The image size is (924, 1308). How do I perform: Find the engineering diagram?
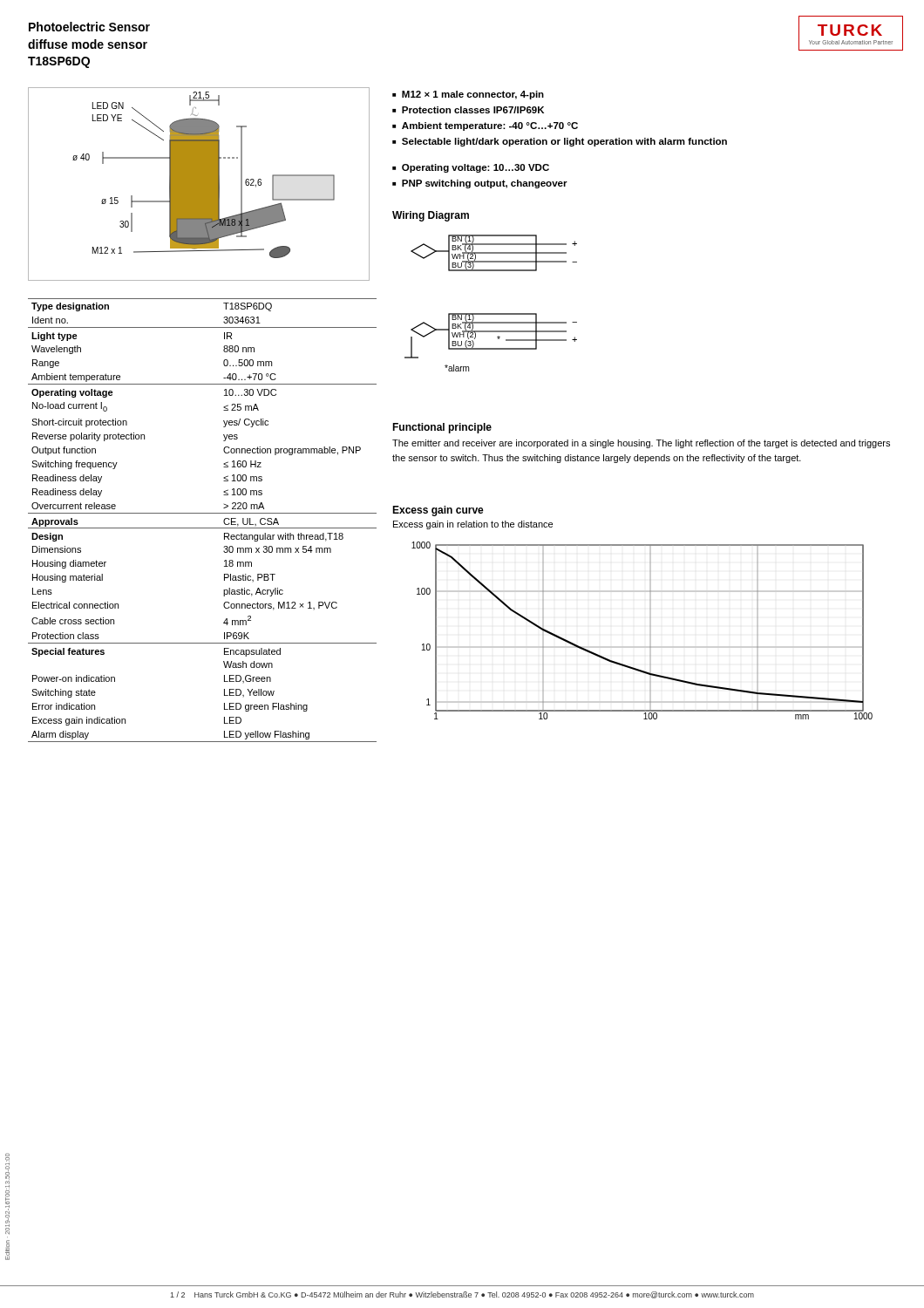tap(199, 184)
